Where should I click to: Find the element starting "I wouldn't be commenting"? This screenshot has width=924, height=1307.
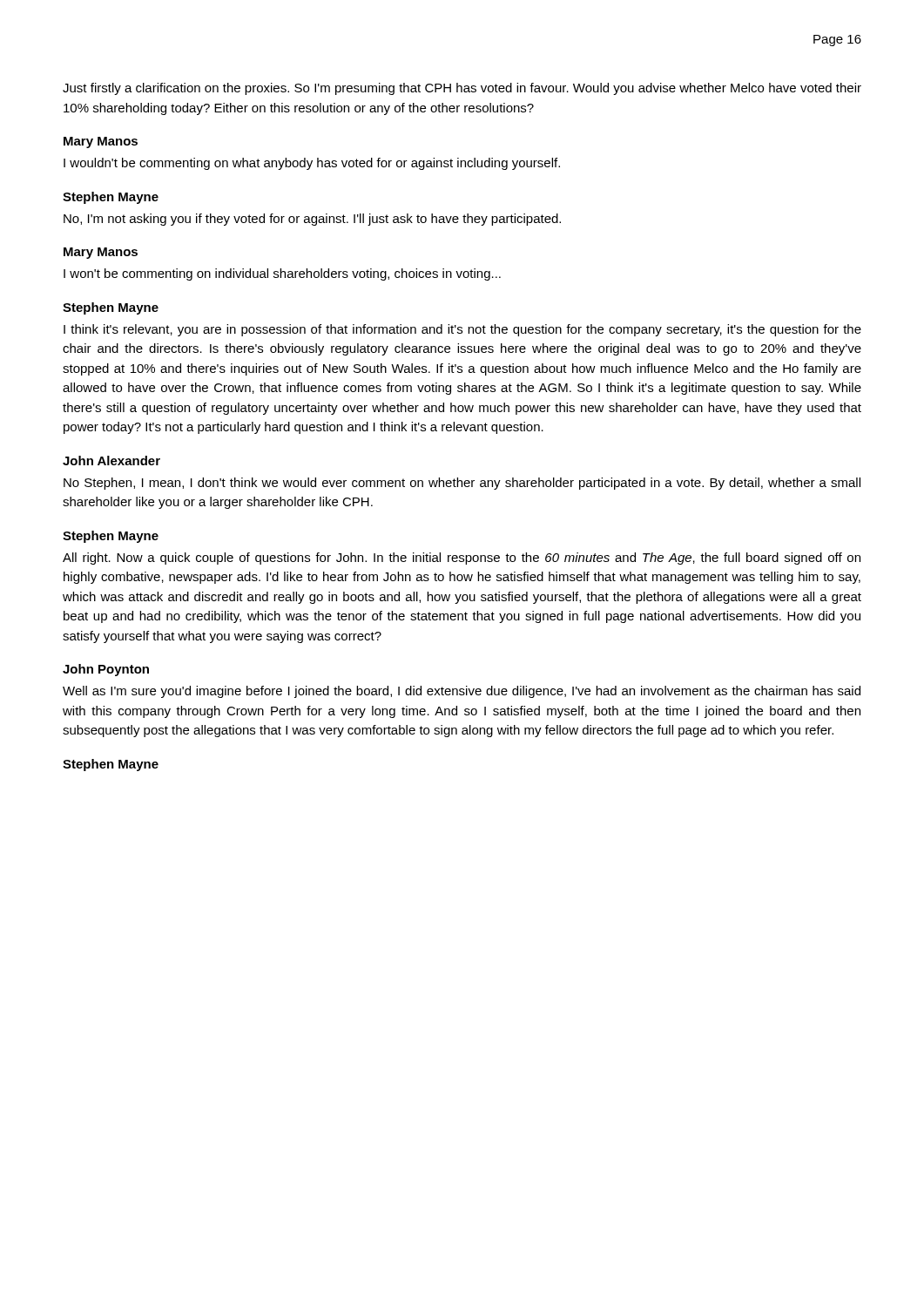tap(312, 163)
